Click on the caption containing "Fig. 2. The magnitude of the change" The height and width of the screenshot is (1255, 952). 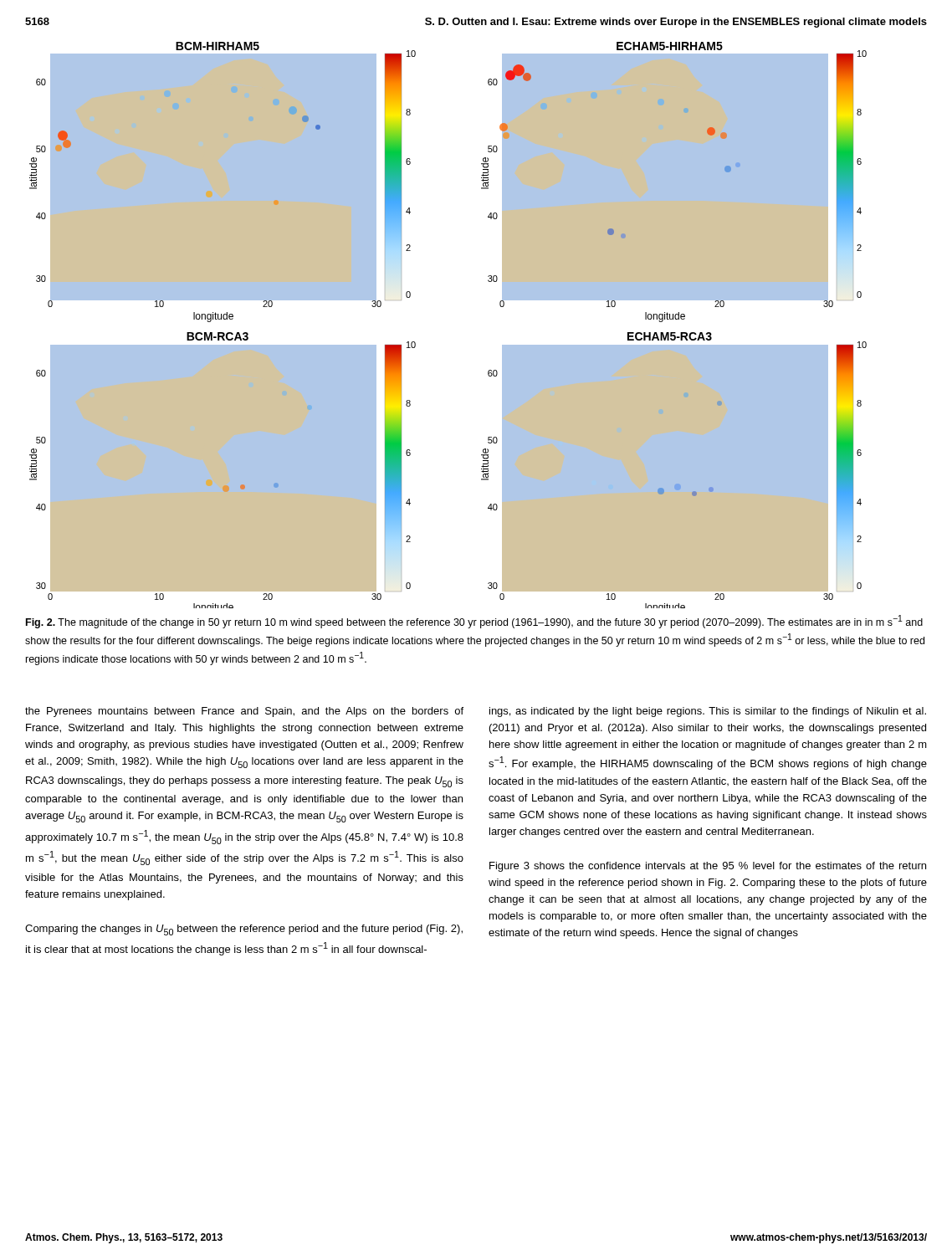(475, 640)
